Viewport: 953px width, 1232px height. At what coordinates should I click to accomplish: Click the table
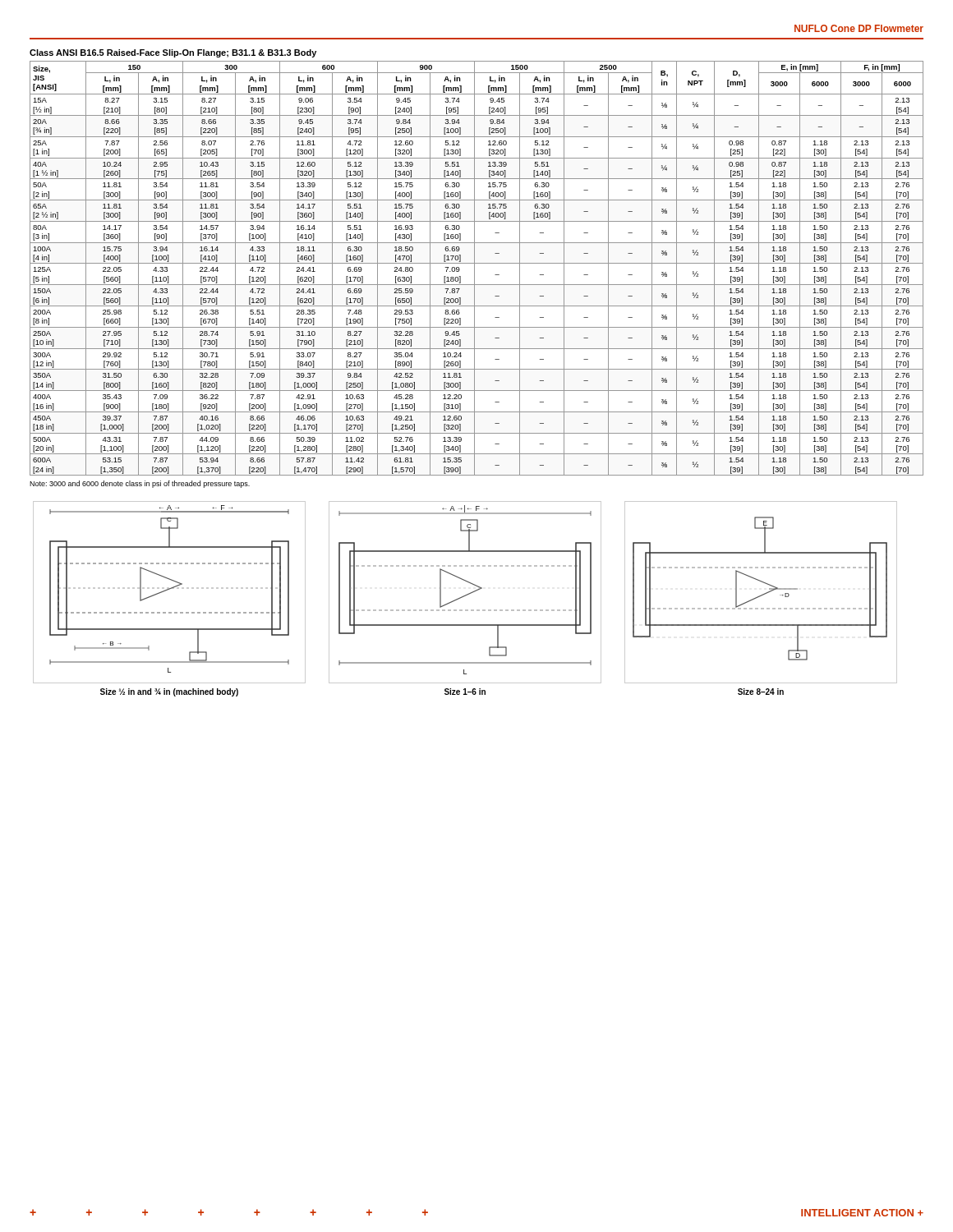click(x=476, y=268)
